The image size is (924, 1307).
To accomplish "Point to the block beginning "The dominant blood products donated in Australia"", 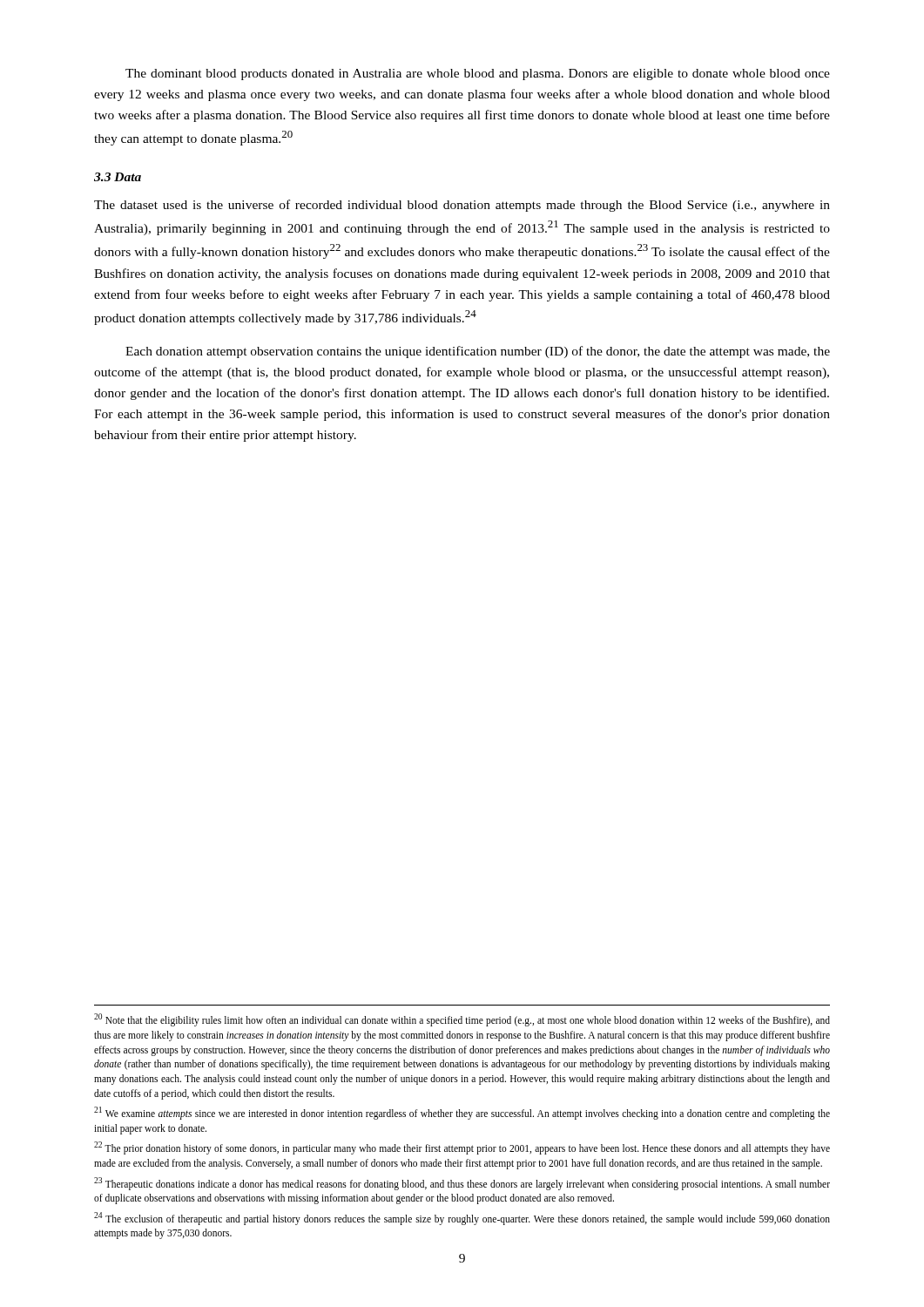I will [x=462, y=106].
